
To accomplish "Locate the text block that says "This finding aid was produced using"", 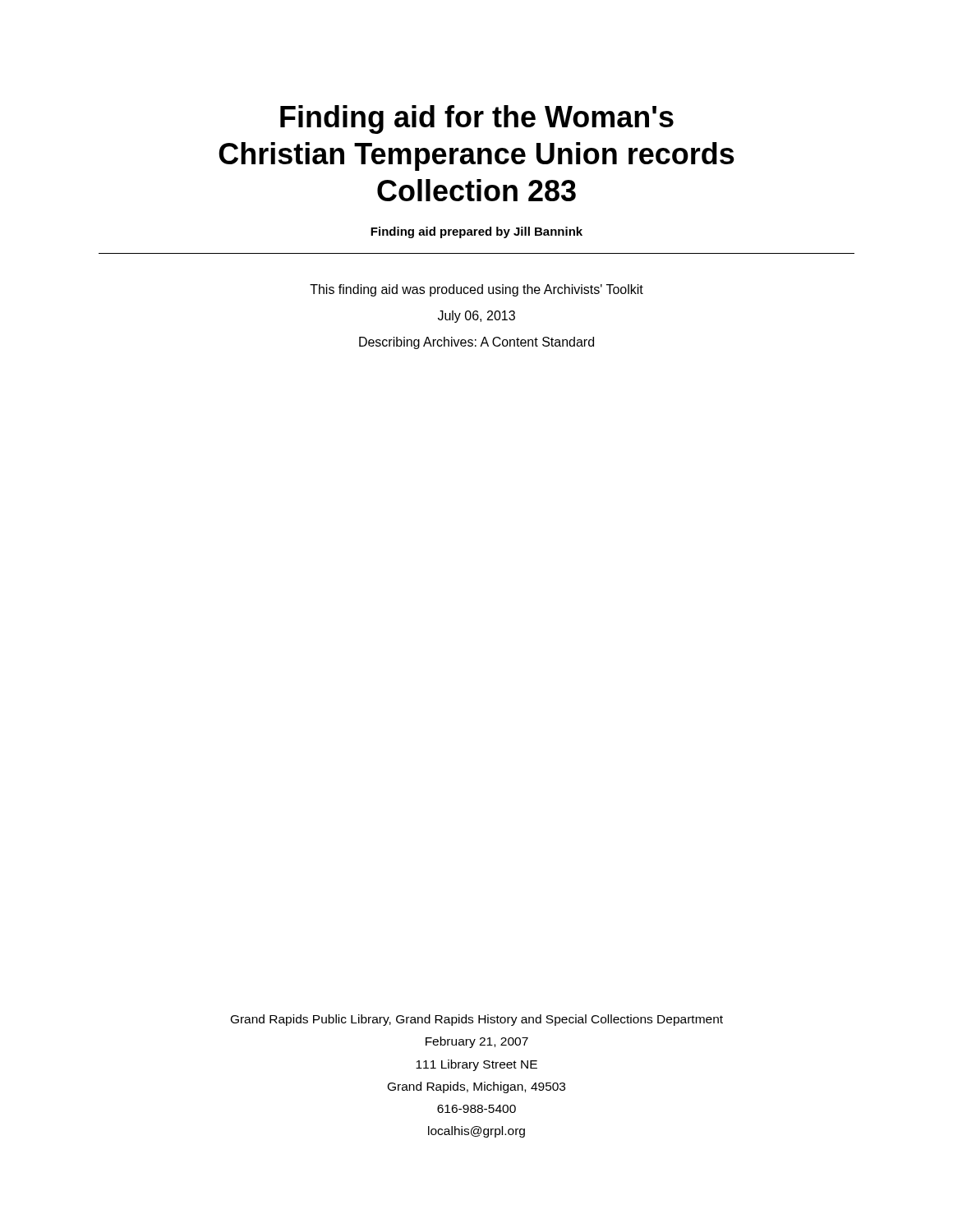I will (476, 316).
